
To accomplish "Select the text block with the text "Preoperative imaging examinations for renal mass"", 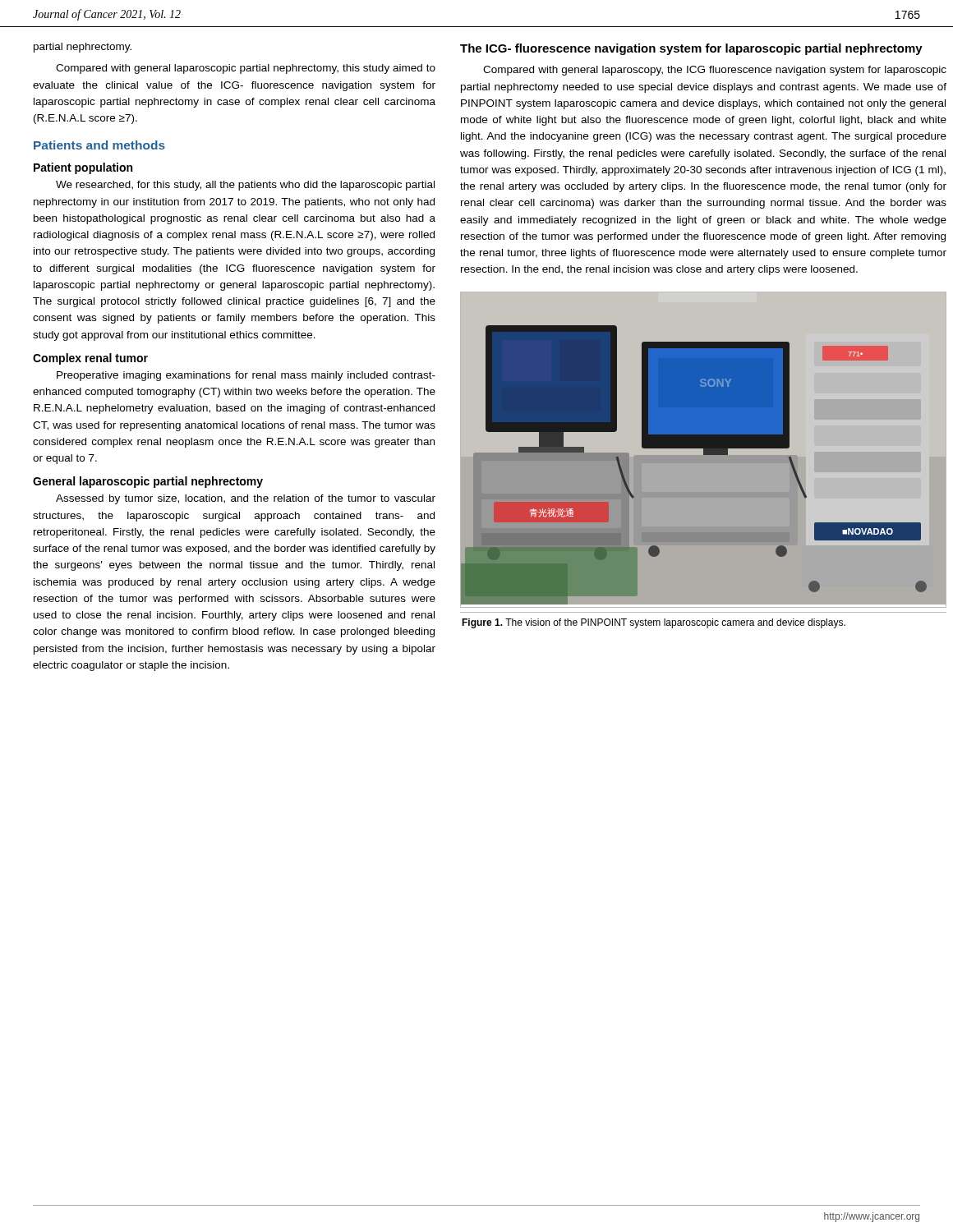I will 234,417.
